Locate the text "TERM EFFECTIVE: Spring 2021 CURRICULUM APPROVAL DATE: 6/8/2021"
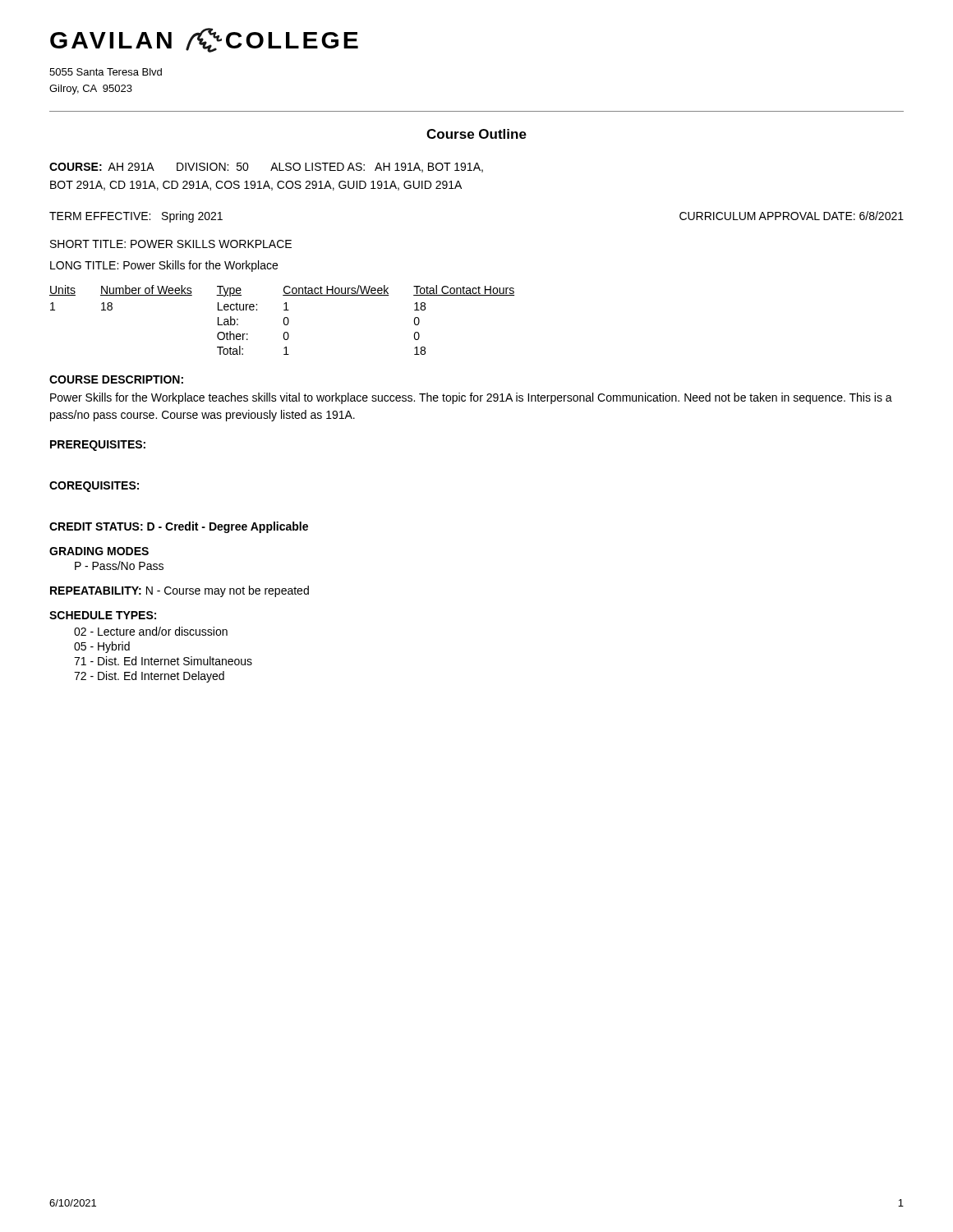Screen dimensions: 1232x953 tap(136, 216)
